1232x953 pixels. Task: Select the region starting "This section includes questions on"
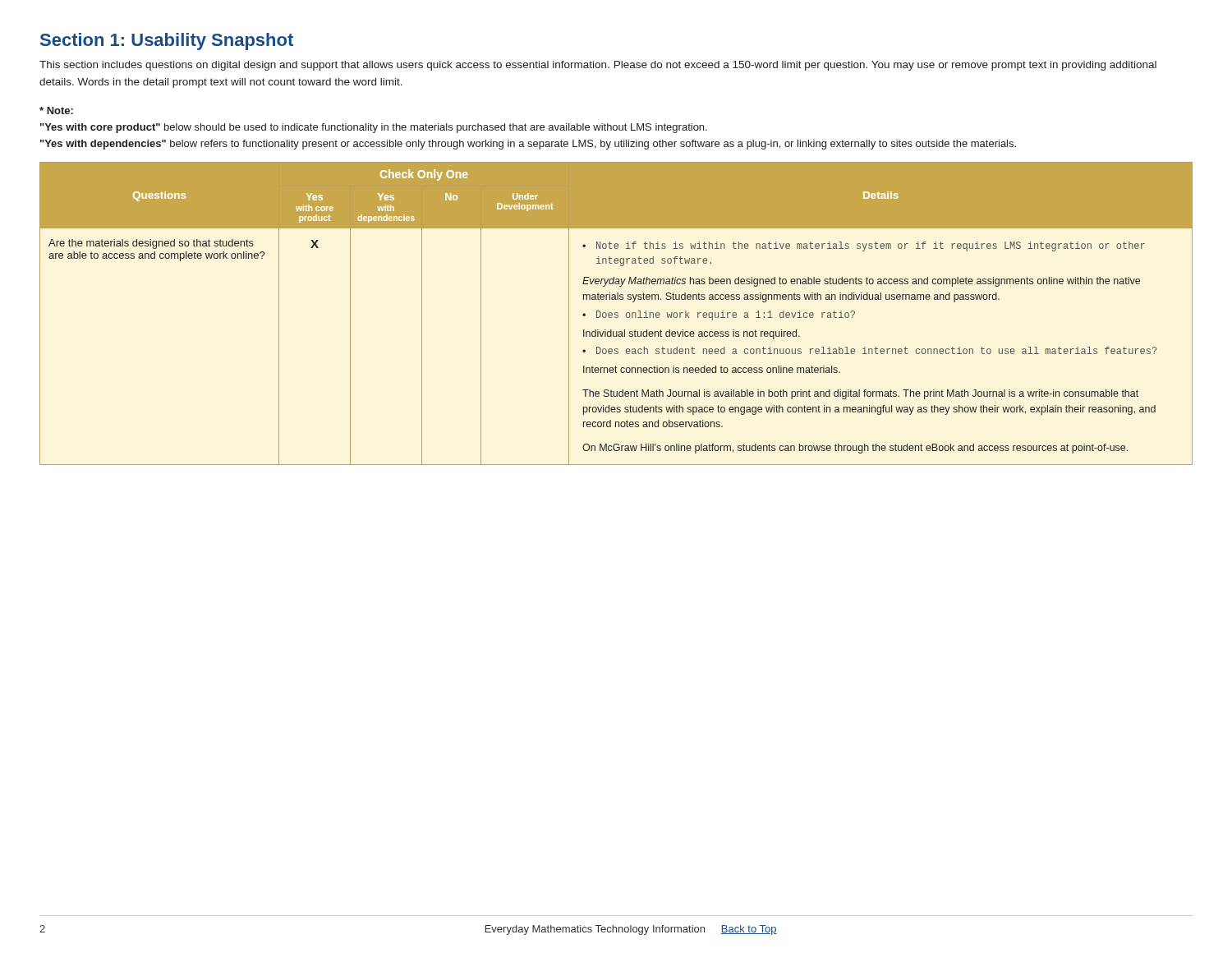tap(616, 74)
